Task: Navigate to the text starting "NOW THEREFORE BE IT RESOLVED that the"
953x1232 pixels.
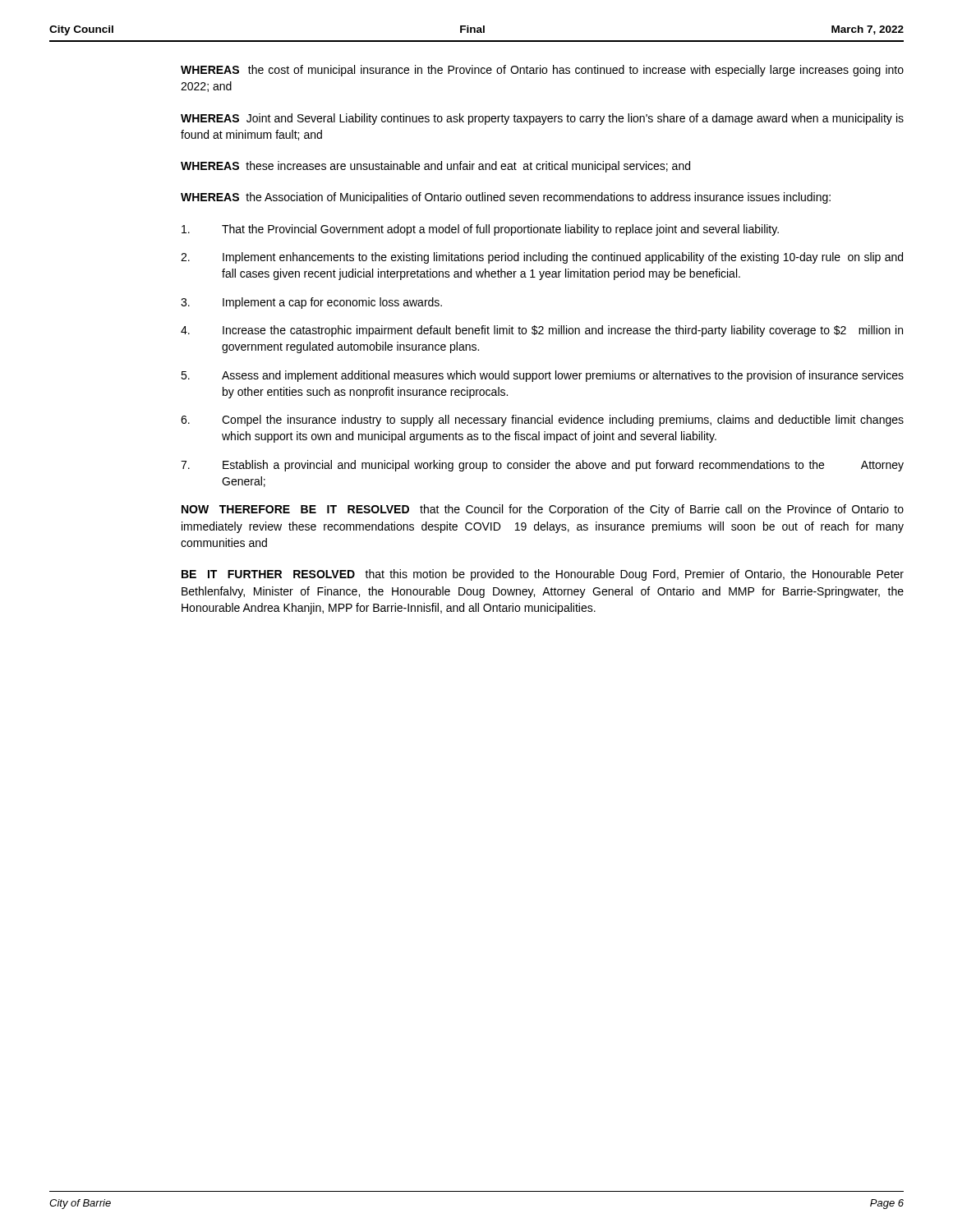Action: (x=542, y=526)
